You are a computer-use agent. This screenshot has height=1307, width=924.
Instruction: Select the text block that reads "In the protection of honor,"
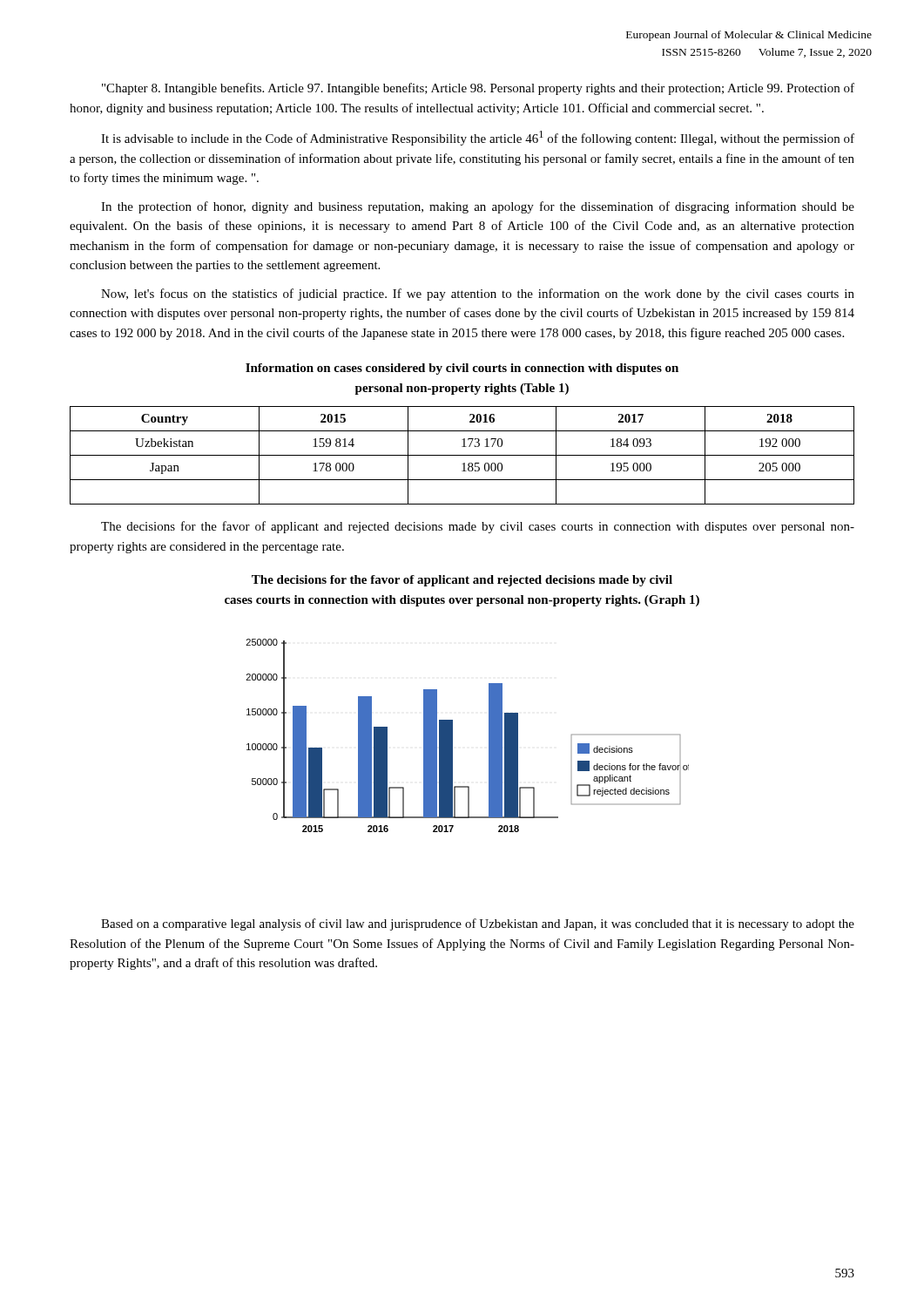click(x=462, y=236)
